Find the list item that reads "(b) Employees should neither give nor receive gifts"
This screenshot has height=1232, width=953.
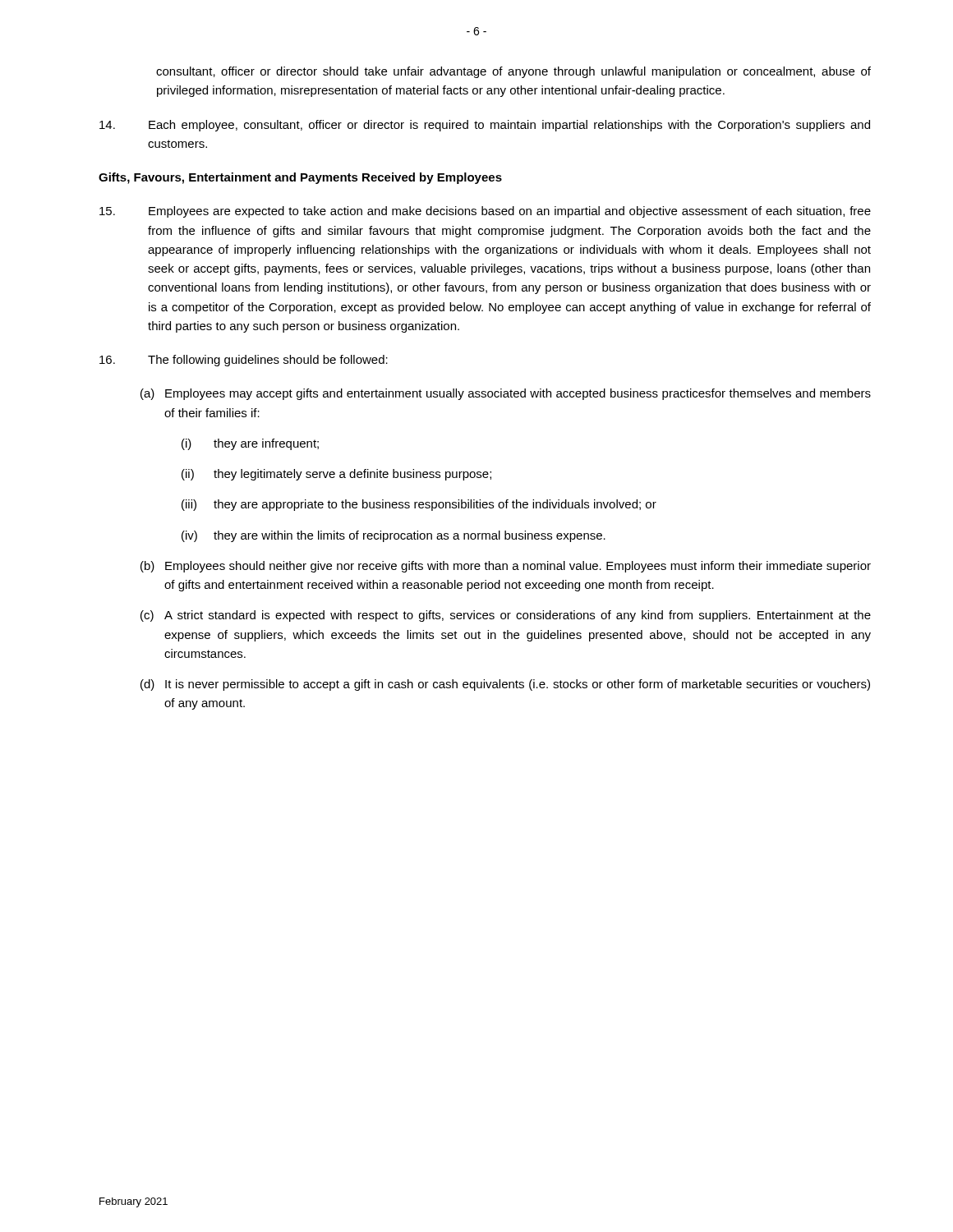(x=505, y=575)
